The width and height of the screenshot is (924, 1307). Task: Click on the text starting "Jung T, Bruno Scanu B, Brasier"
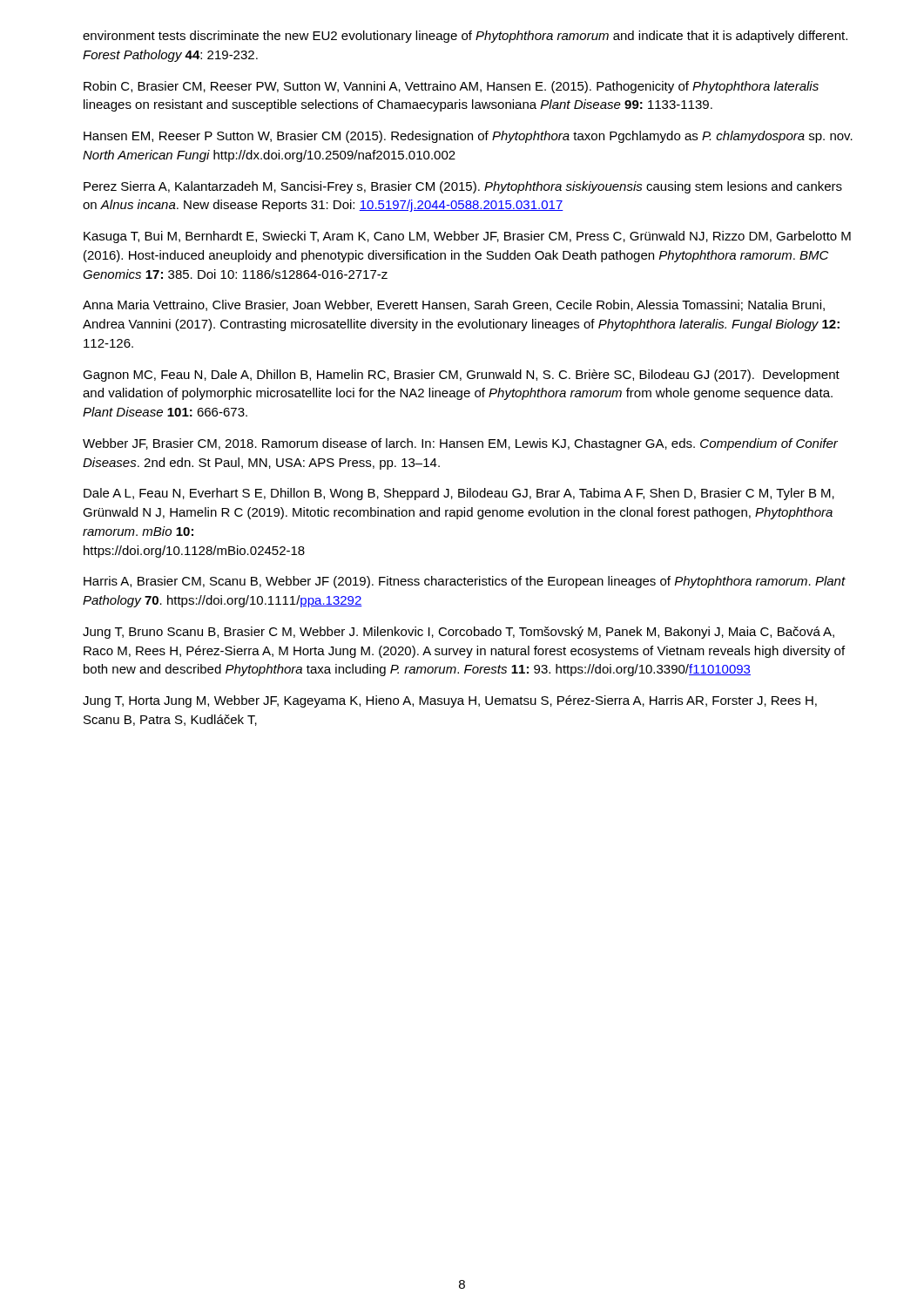[x=464, y=650]
